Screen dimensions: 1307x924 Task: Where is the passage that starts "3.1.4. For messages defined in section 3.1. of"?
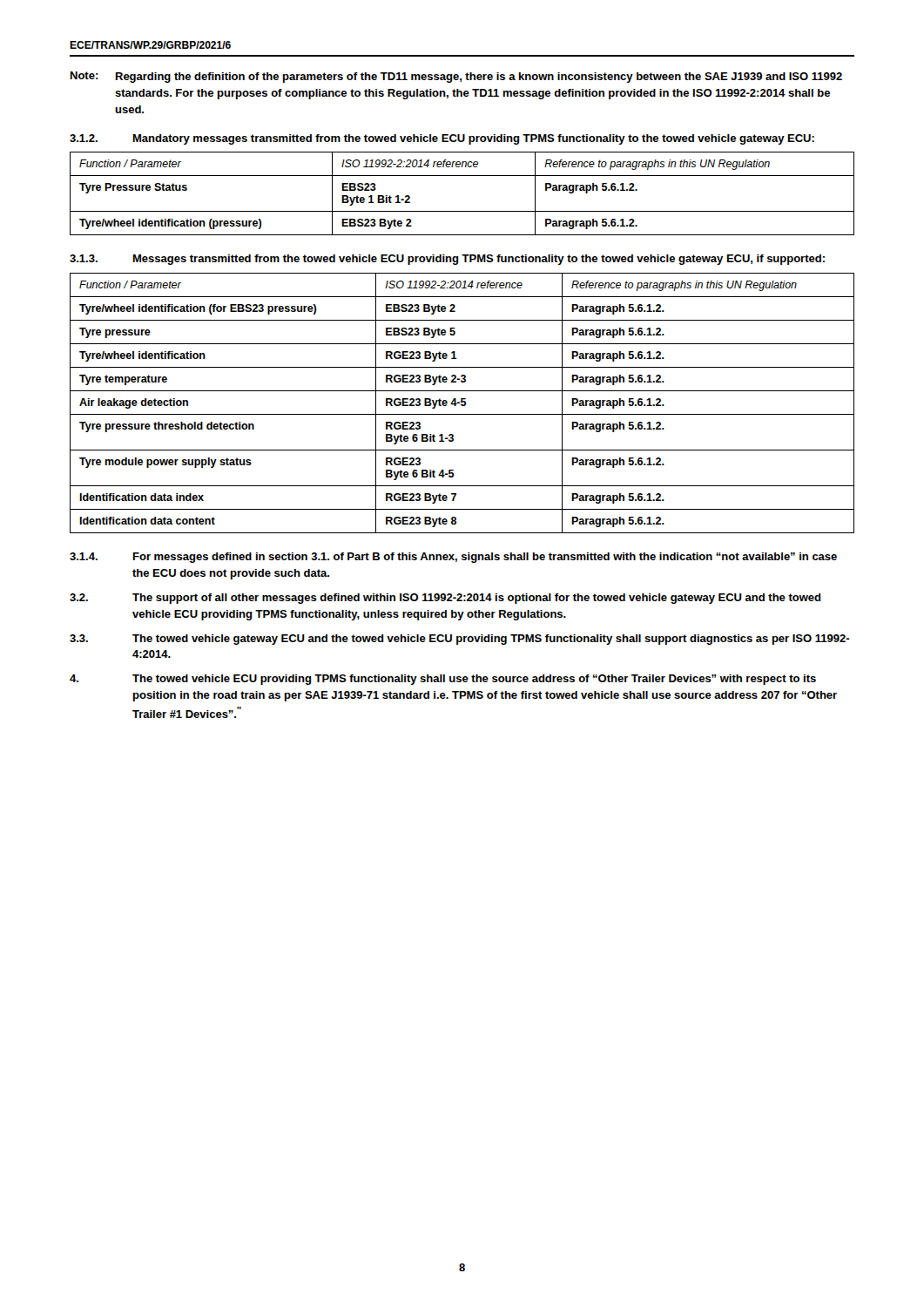coord(462,566)
